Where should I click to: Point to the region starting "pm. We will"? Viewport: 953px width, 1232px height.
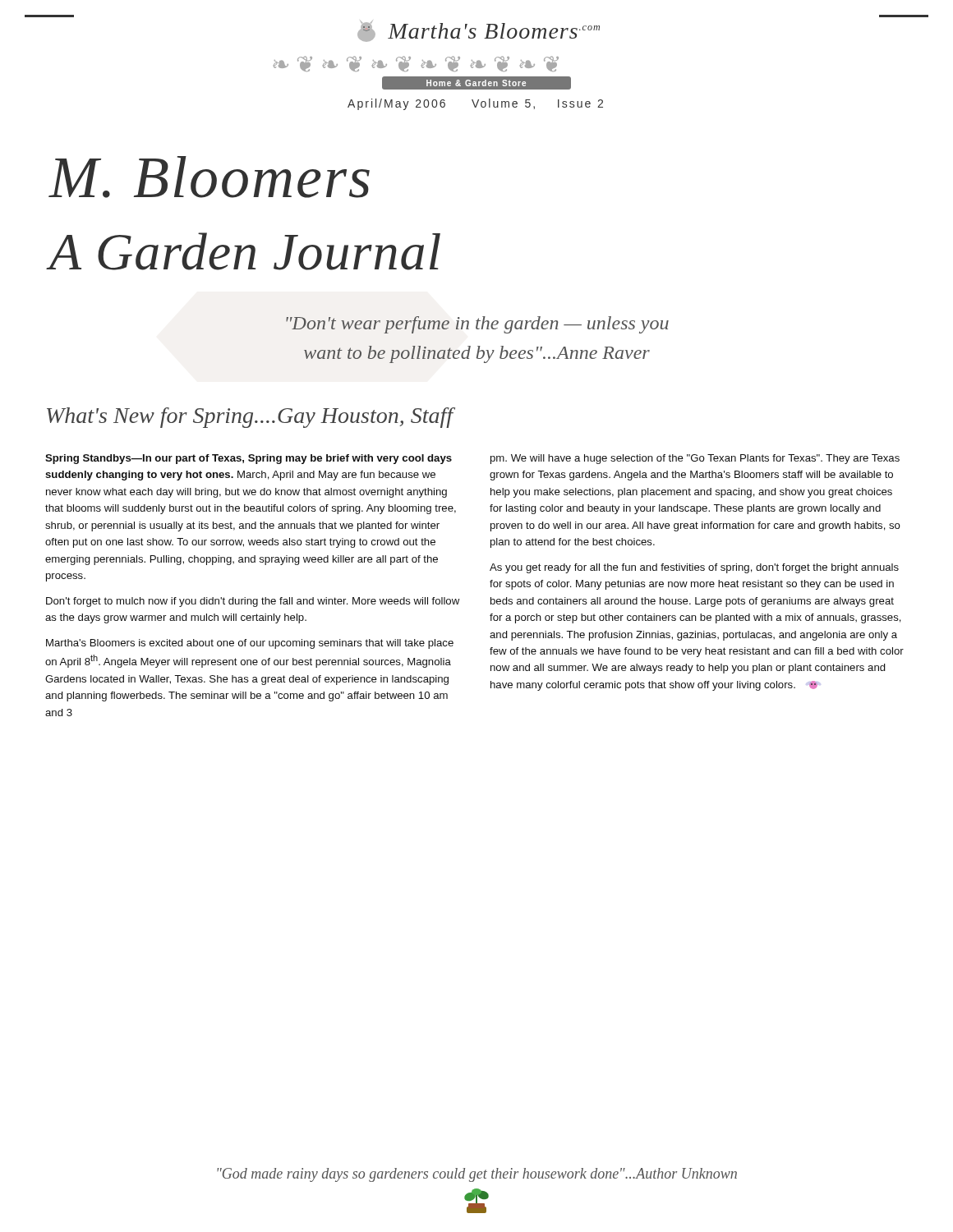(x=699, y=572)
